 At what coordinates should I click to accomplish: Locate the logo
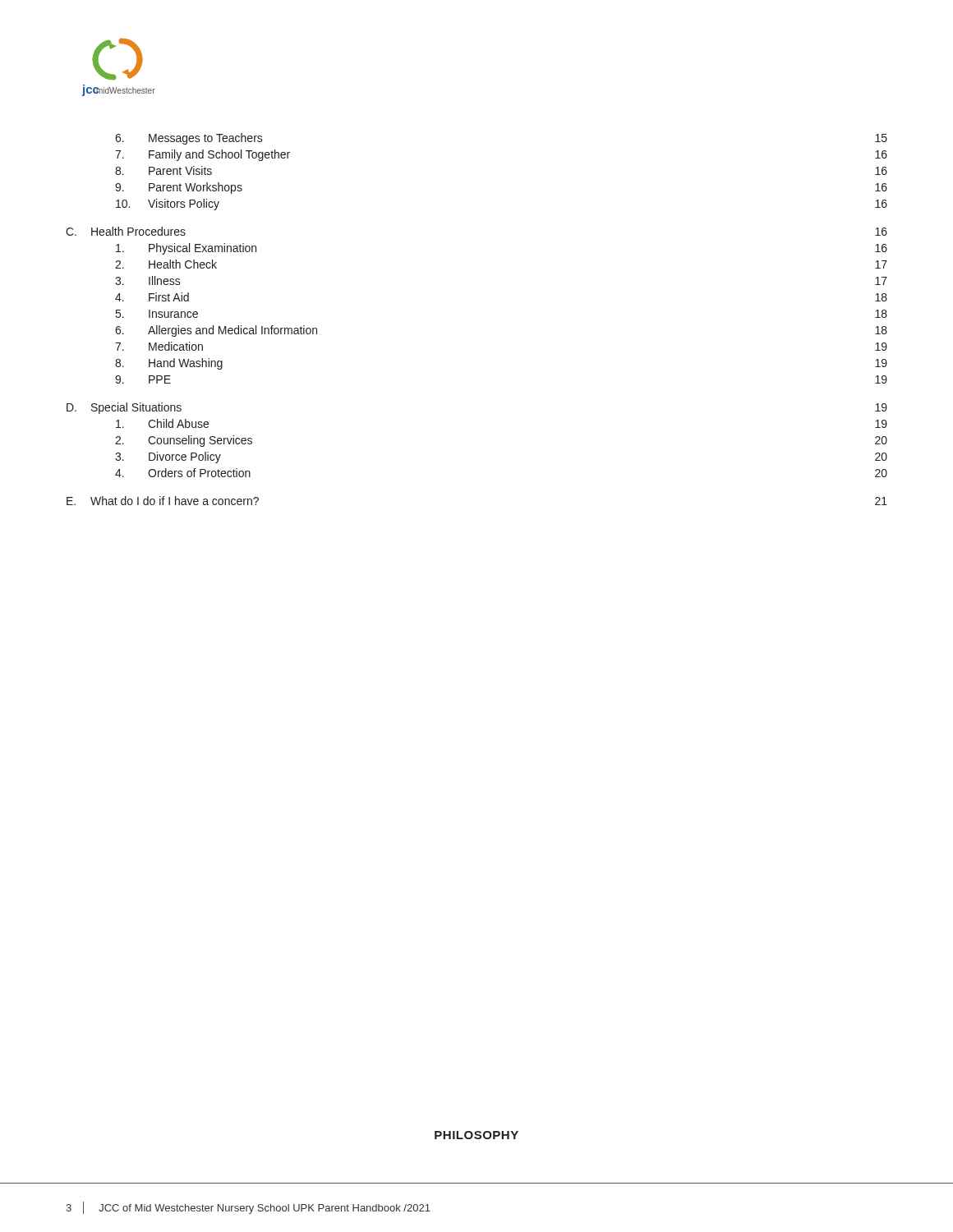point(119,67)
